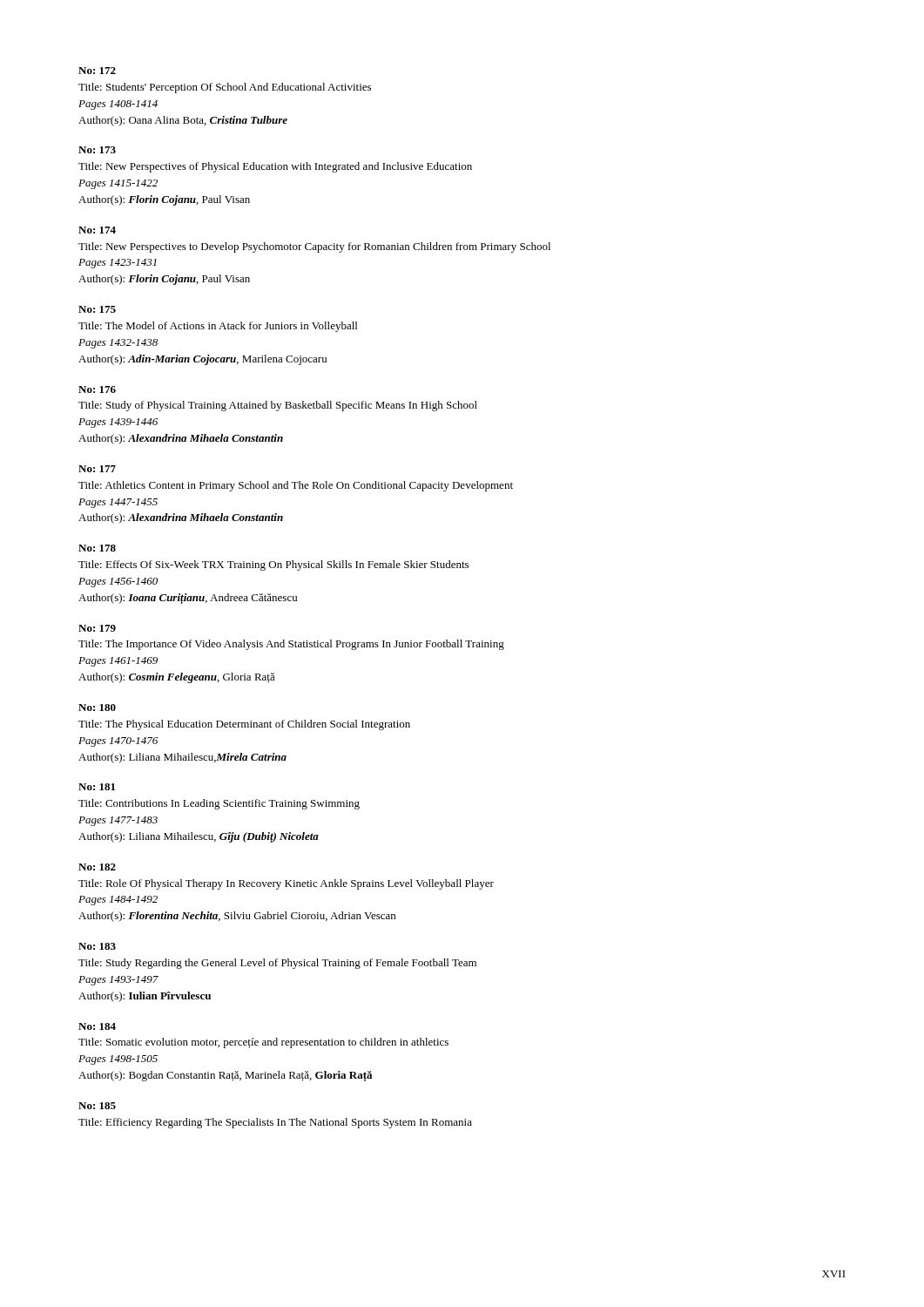Navigate to the text starting "No: 183 Title:"

pos(462,971)
